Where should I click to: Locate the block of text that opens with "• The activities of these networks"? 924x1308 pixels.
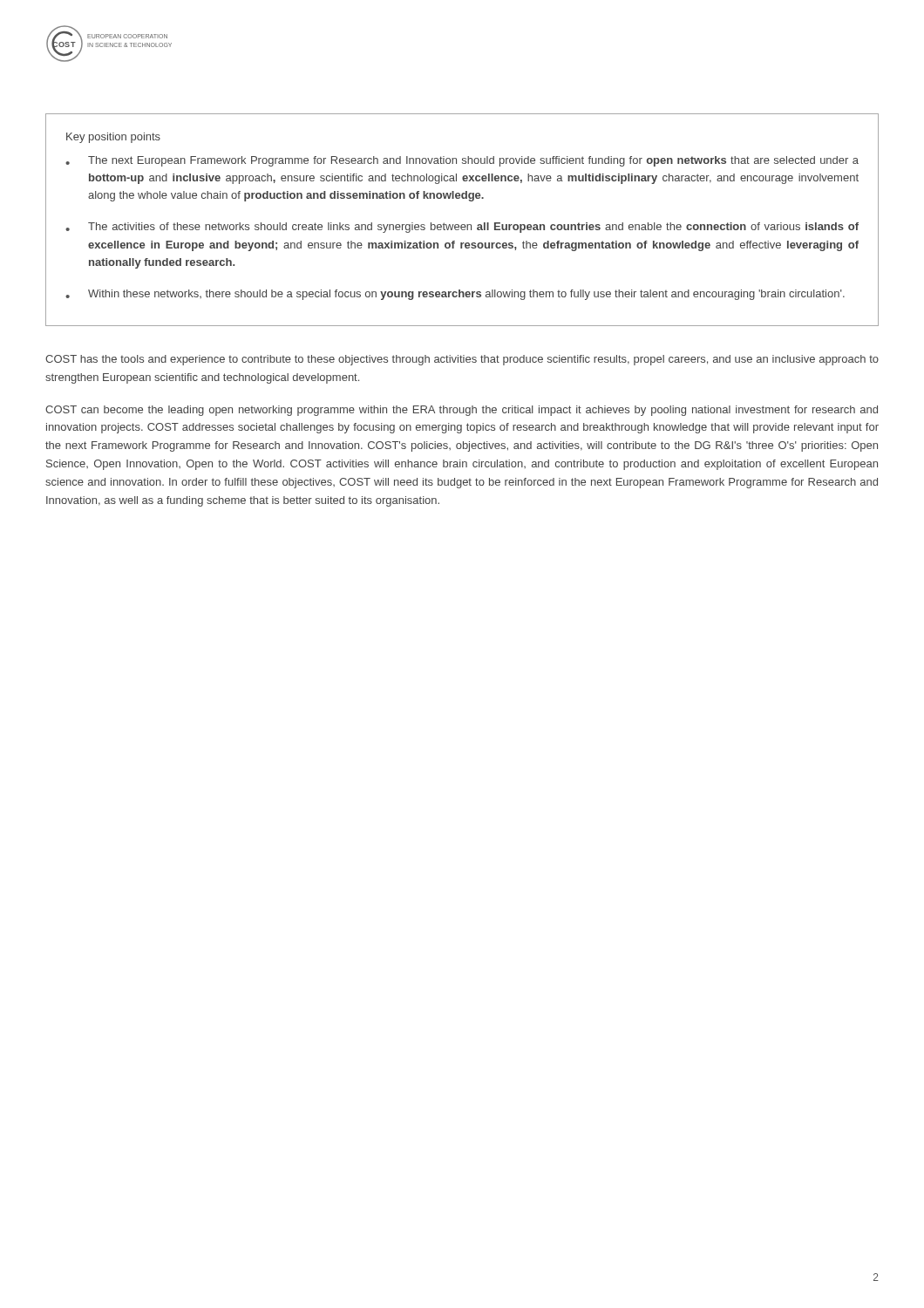[x=462, y=245]
